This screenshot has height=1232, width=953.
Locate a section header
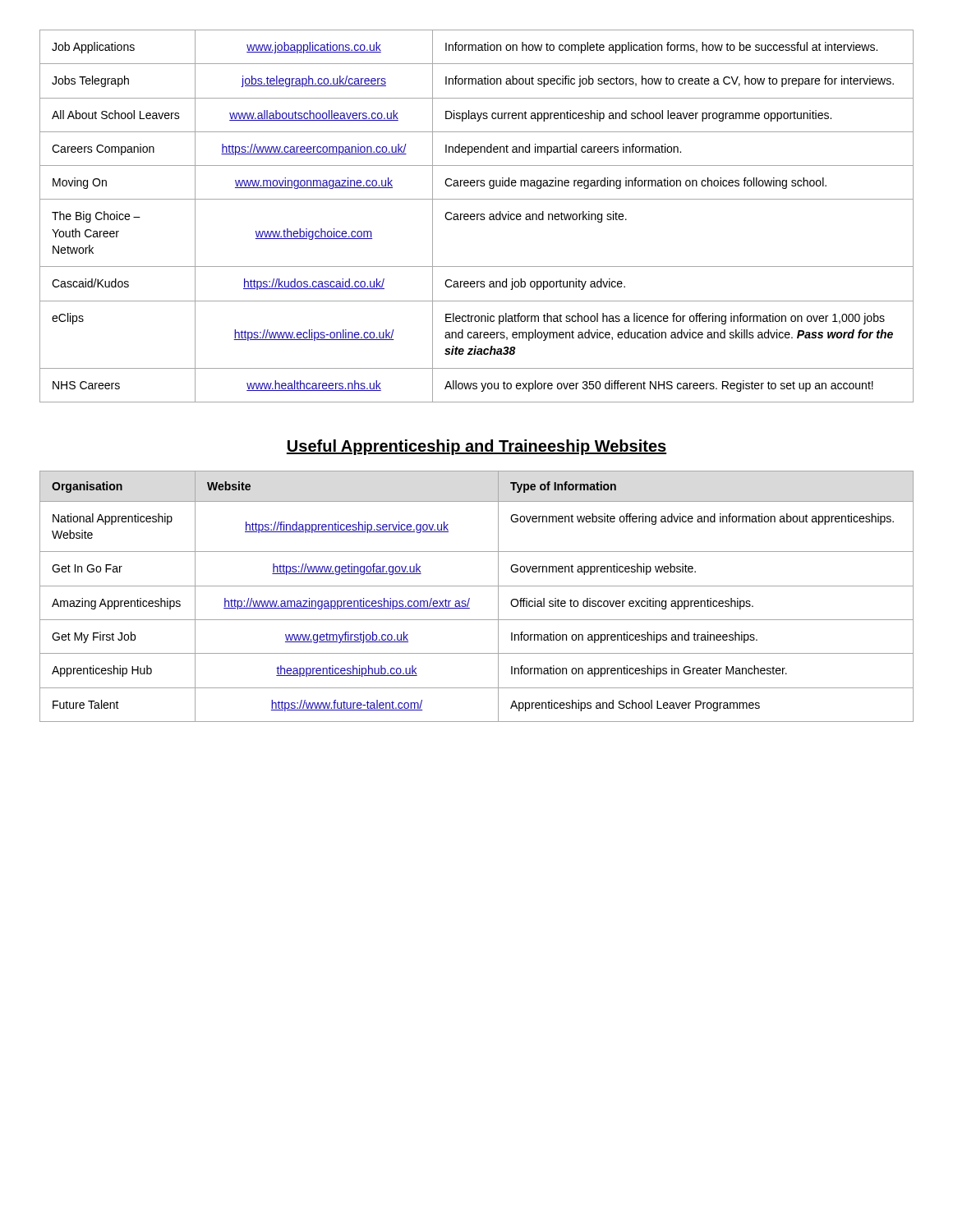pyautogui.click(x=476, y=446)
